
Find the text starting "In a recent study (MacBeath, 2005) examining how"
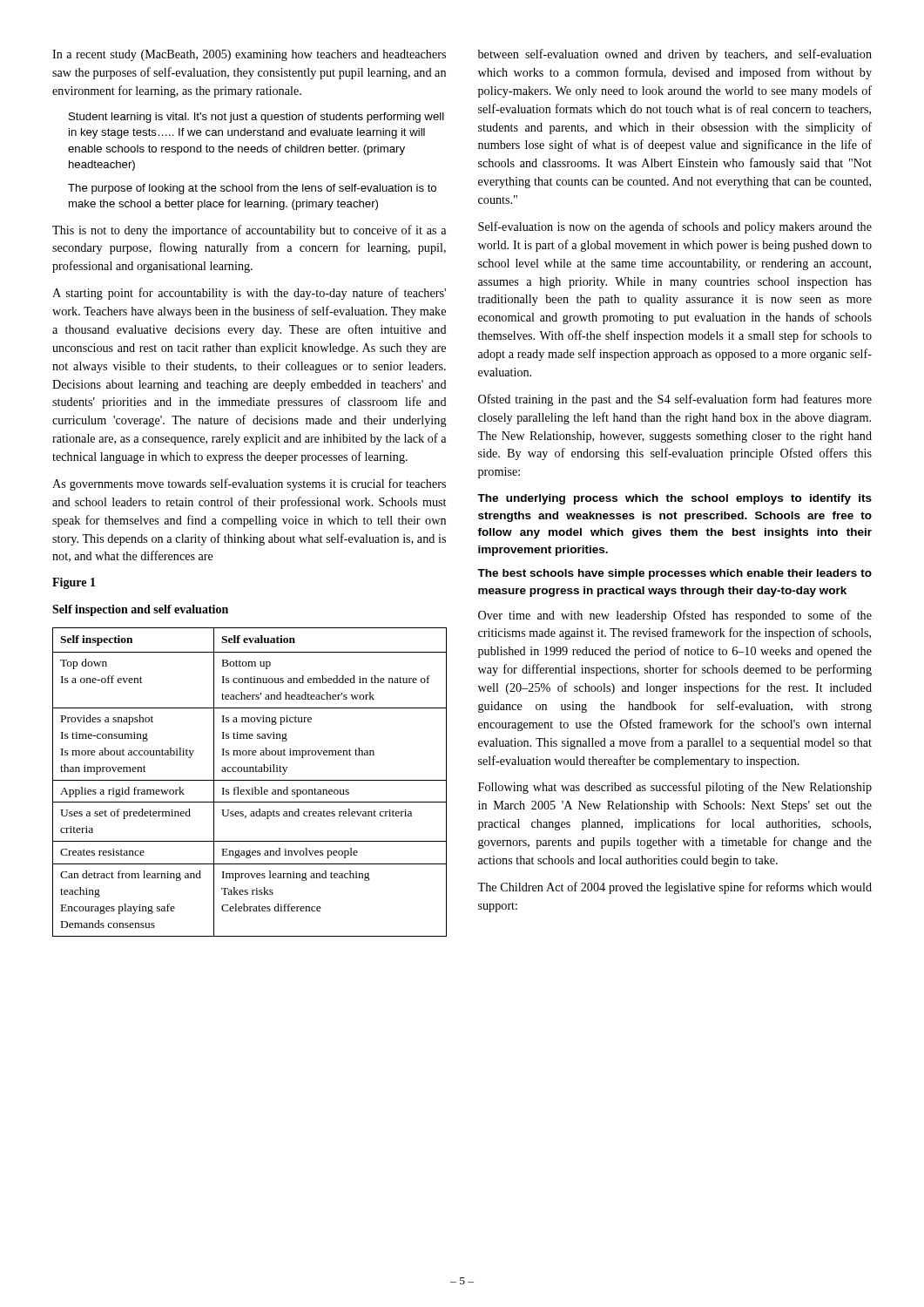pyautogui.click(x=249, y=73)
